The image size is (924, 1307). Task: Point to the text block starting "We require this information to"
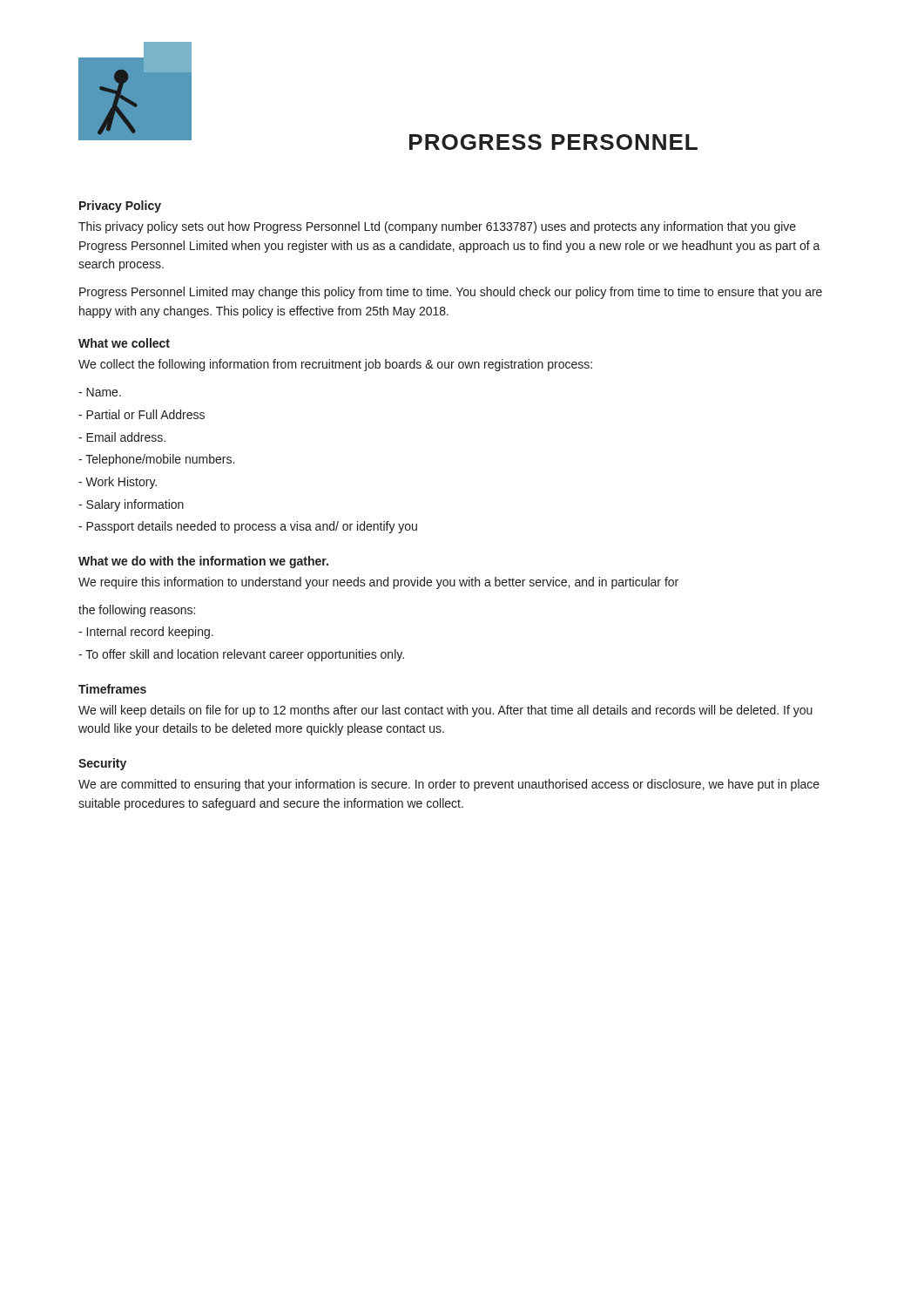coord(378,582)
